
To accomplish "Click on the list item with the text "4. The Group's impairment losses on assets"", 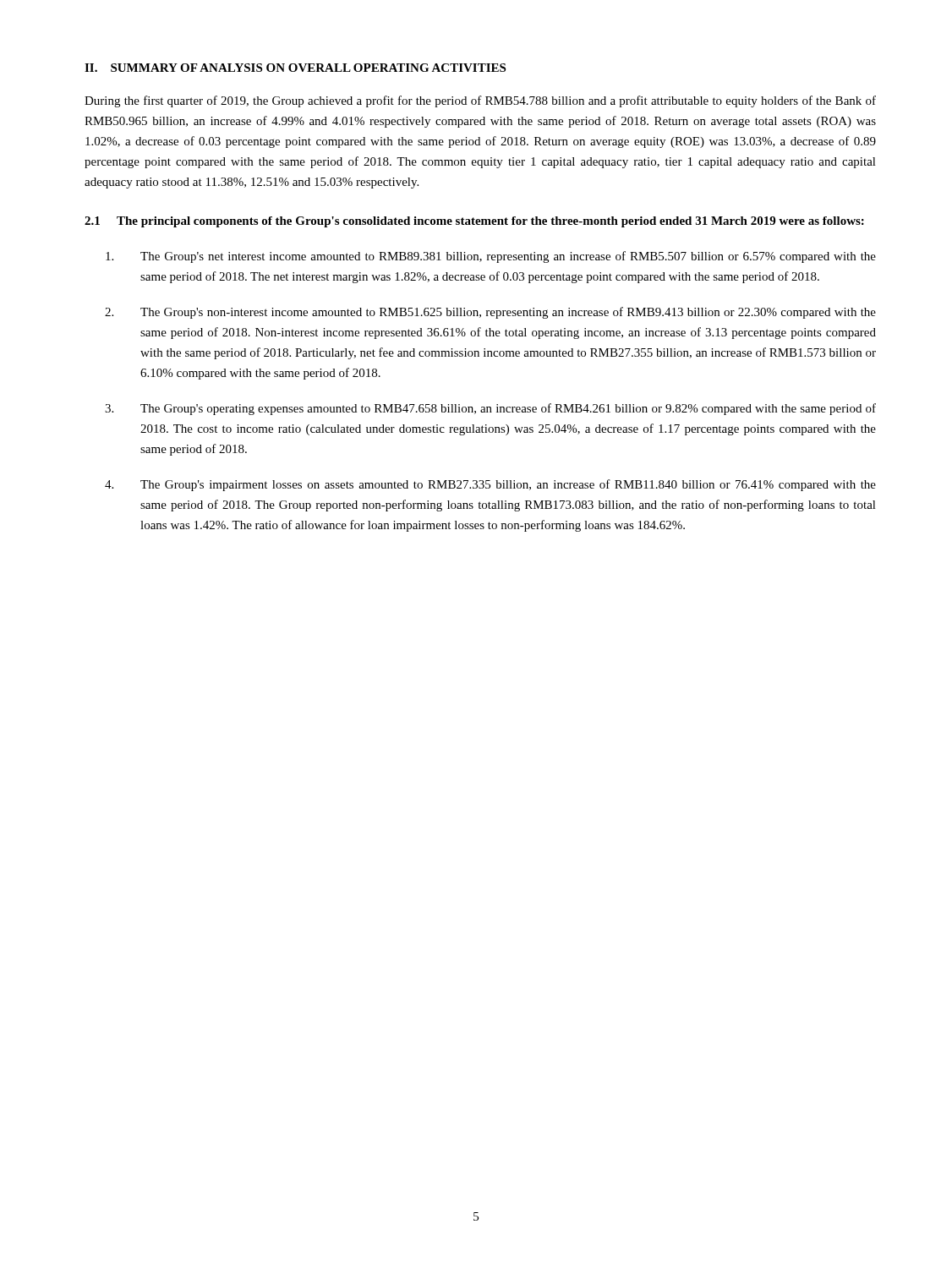I will [x=480, y=505].
